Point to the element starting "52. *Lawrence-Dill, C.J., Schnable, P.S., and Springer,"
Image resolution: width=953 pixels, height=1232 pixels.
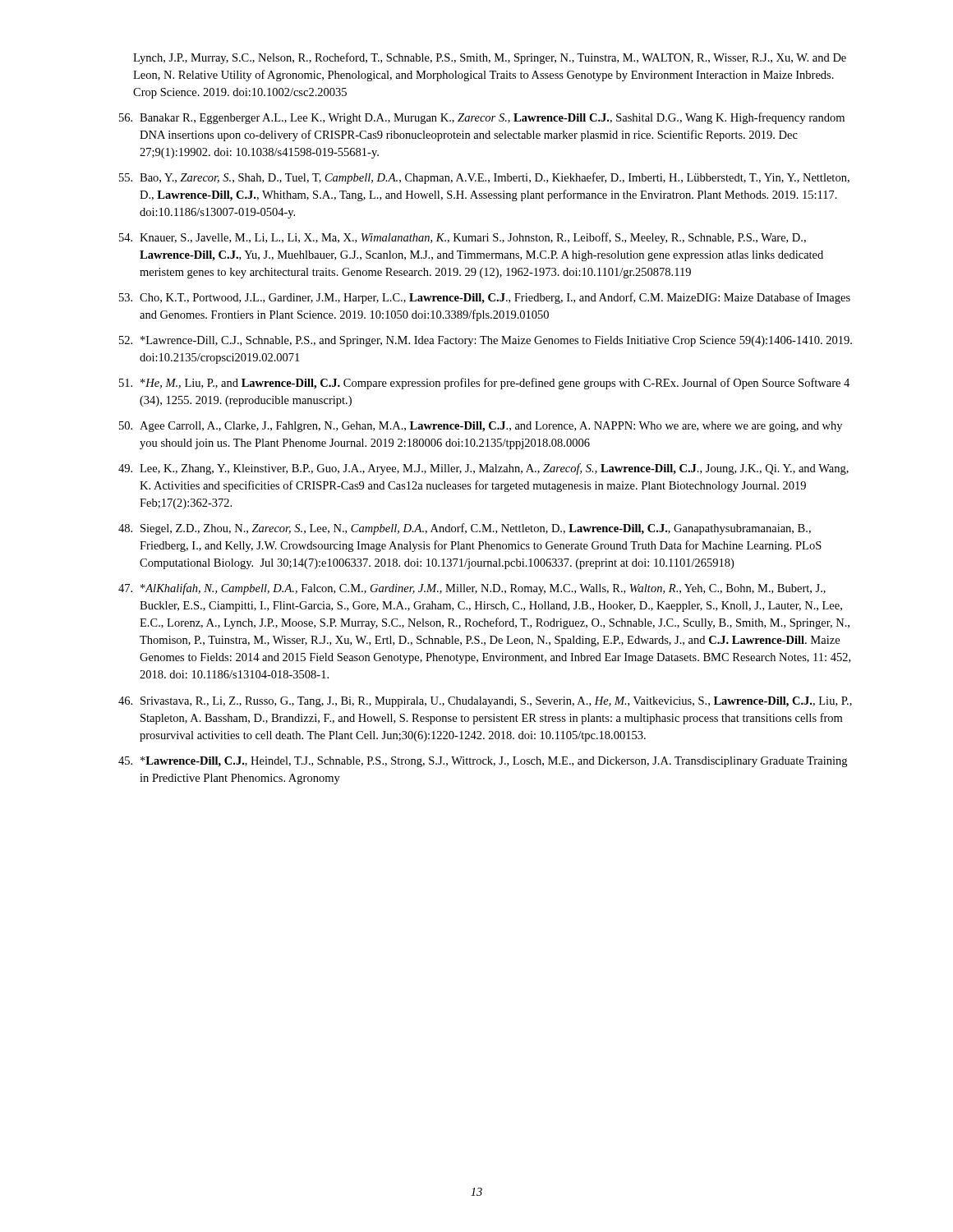[x=476, y=349]
